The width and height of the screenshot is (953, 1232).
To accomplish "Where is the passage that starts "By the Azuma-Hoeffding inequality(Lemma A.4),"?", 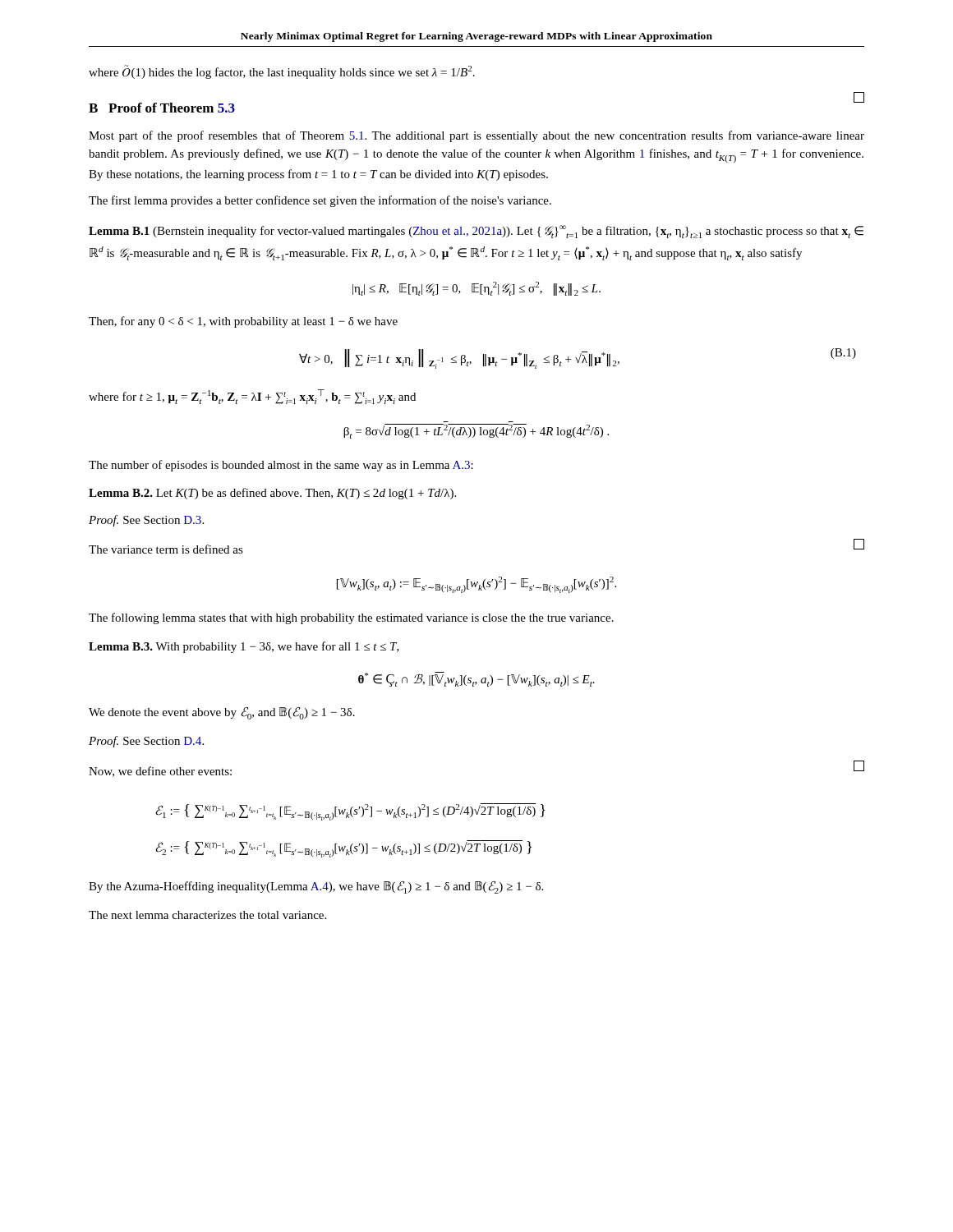I will 476,887.
